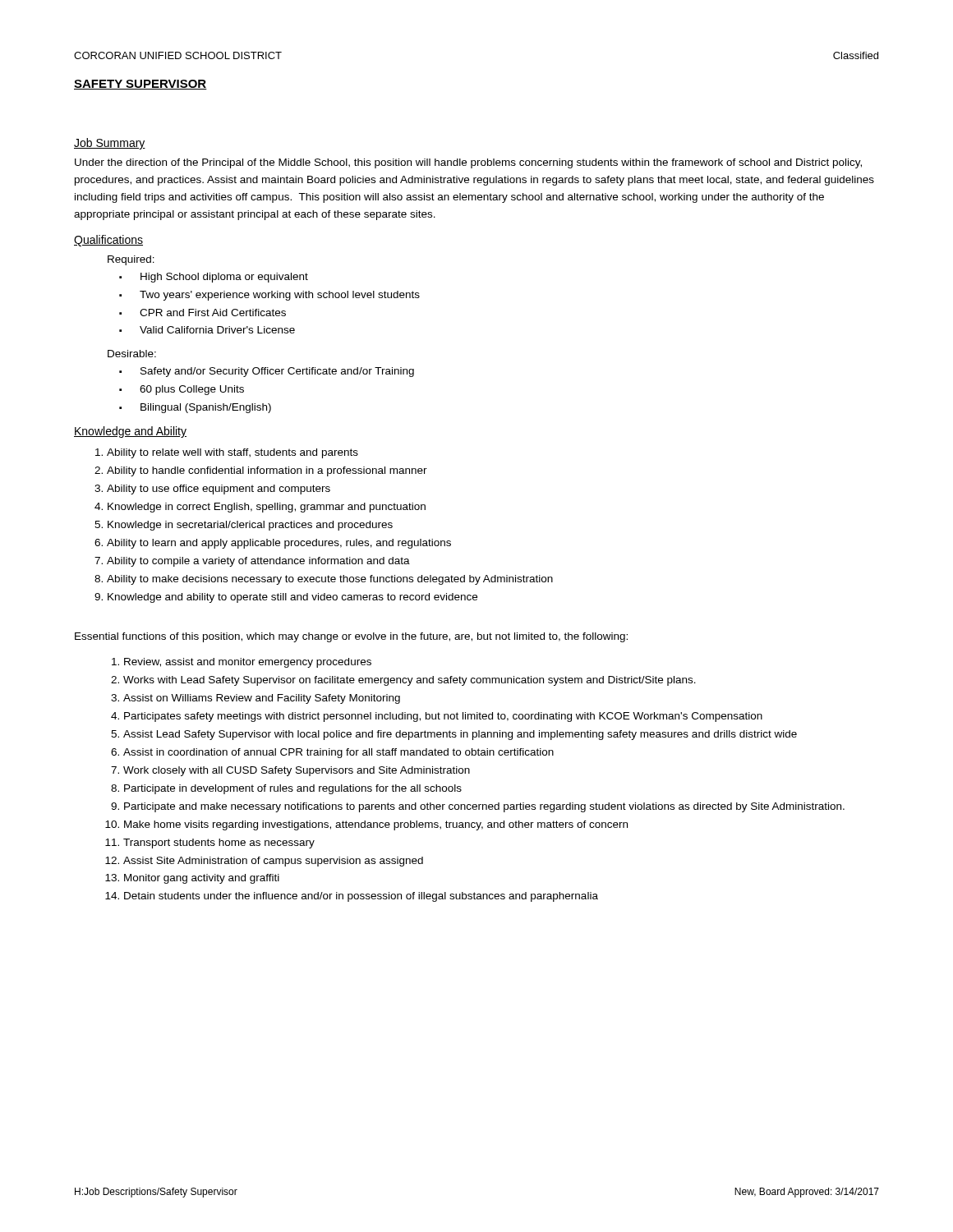Select the passage starting "High School diploma or equivalent"
The width and height of the screenshot is (953, 1232).
click(224, 276)
